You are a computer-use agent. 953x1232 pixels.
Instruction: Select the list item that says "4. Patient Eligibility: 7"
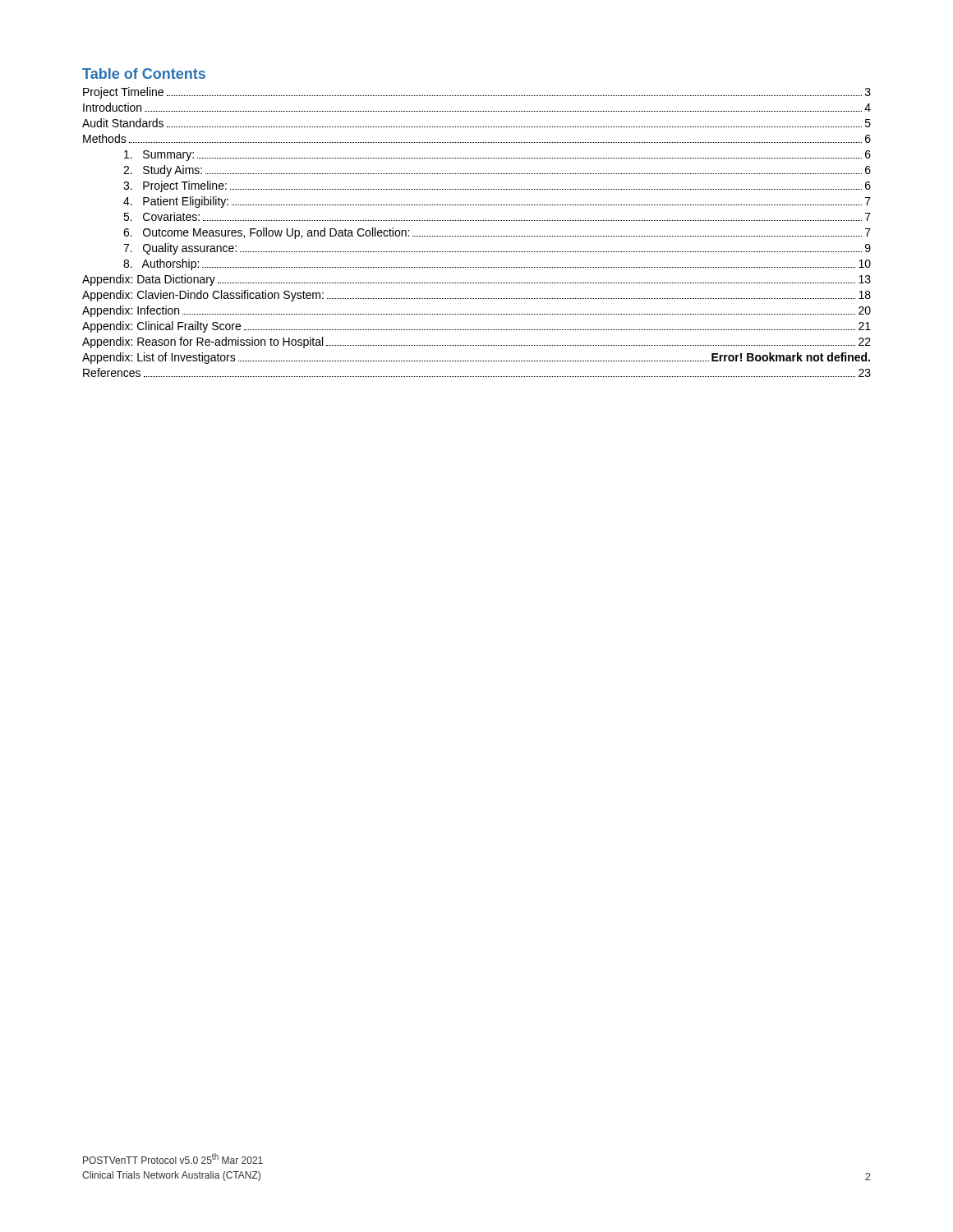click(497, 201)
